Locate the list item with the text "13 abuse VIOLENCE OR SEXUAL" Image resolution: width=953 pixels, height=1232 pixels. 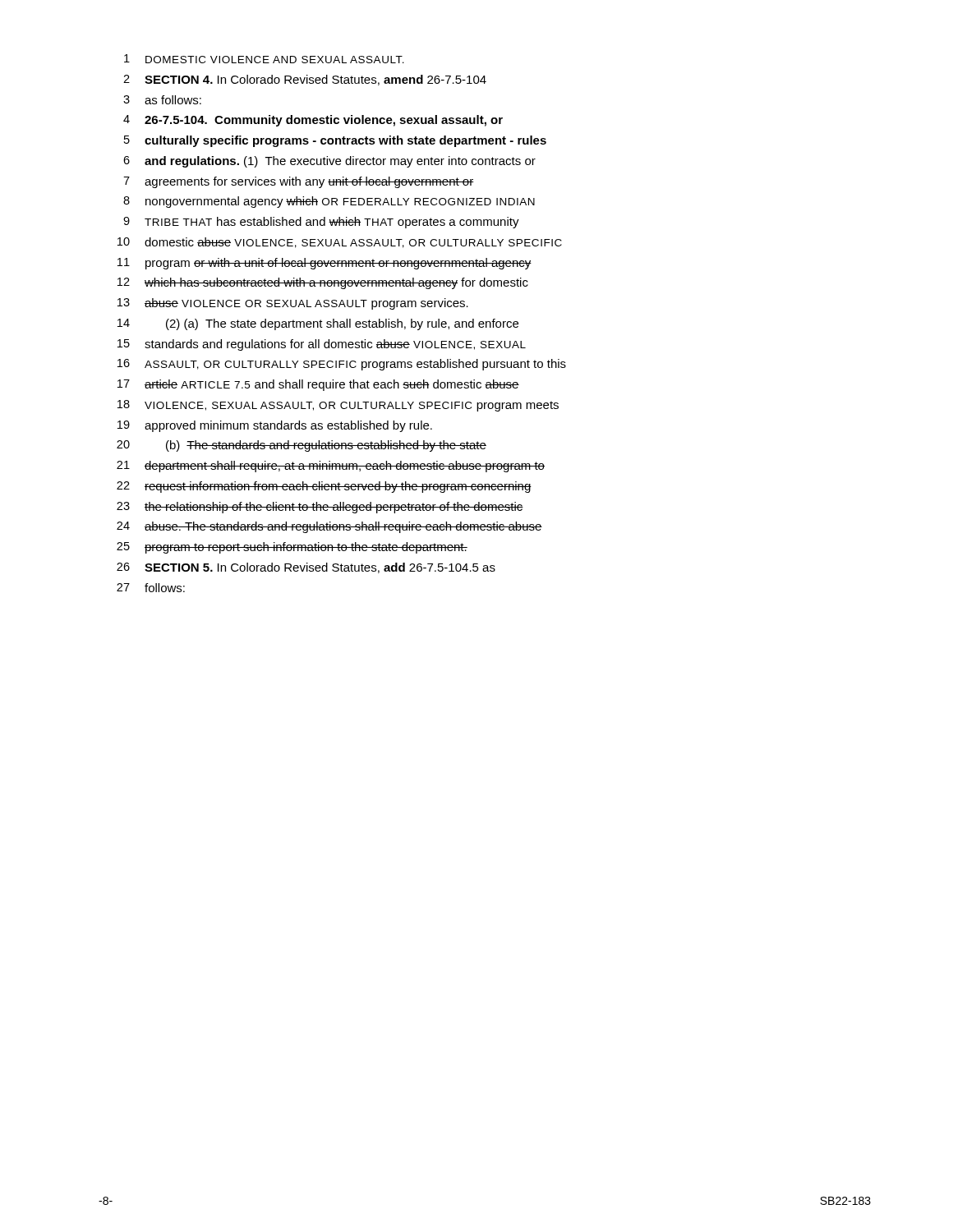293,304
